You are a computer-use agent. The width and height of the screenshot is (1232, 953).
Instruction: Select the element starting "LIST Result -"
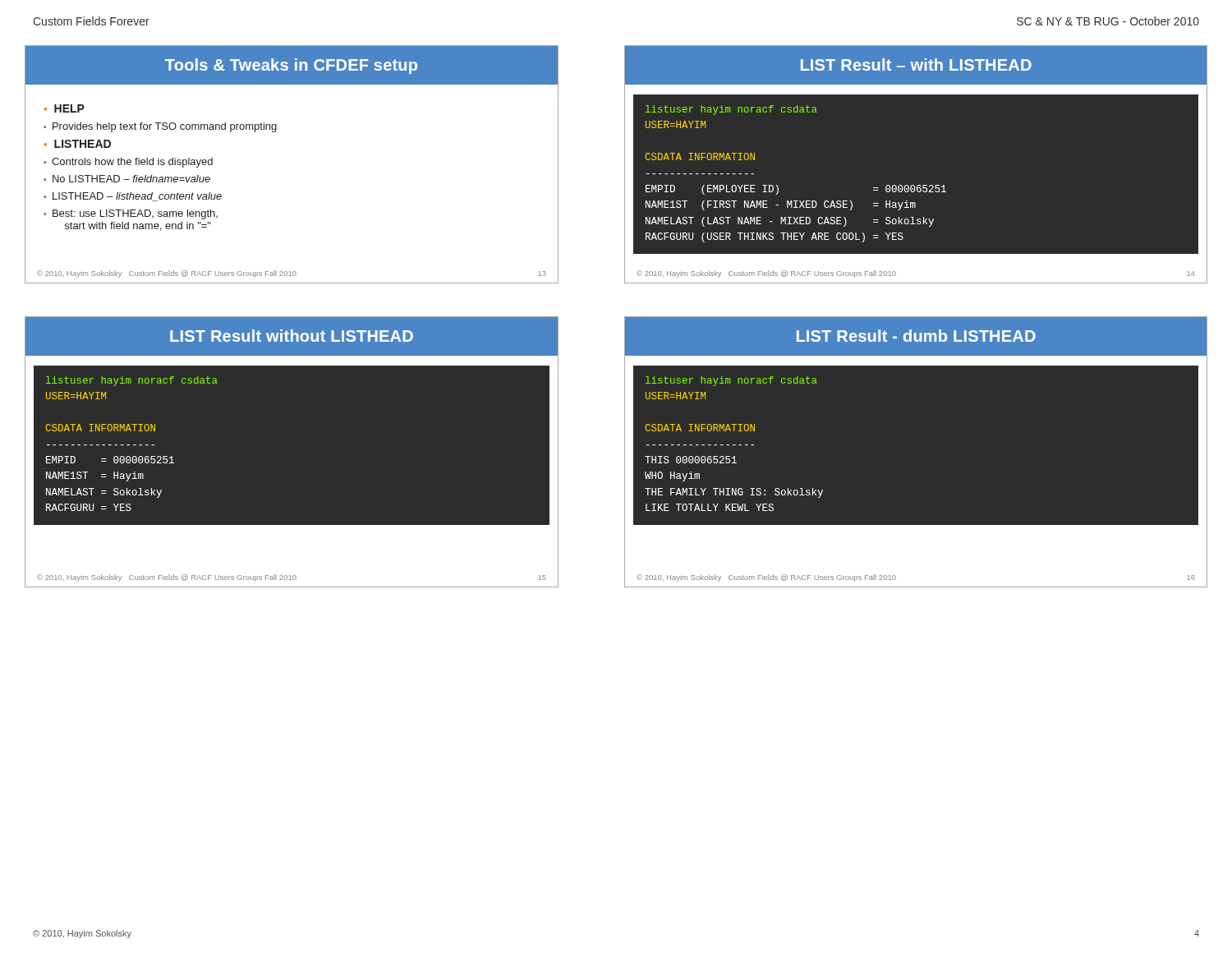pyautogui.click(x=916, y=336)
